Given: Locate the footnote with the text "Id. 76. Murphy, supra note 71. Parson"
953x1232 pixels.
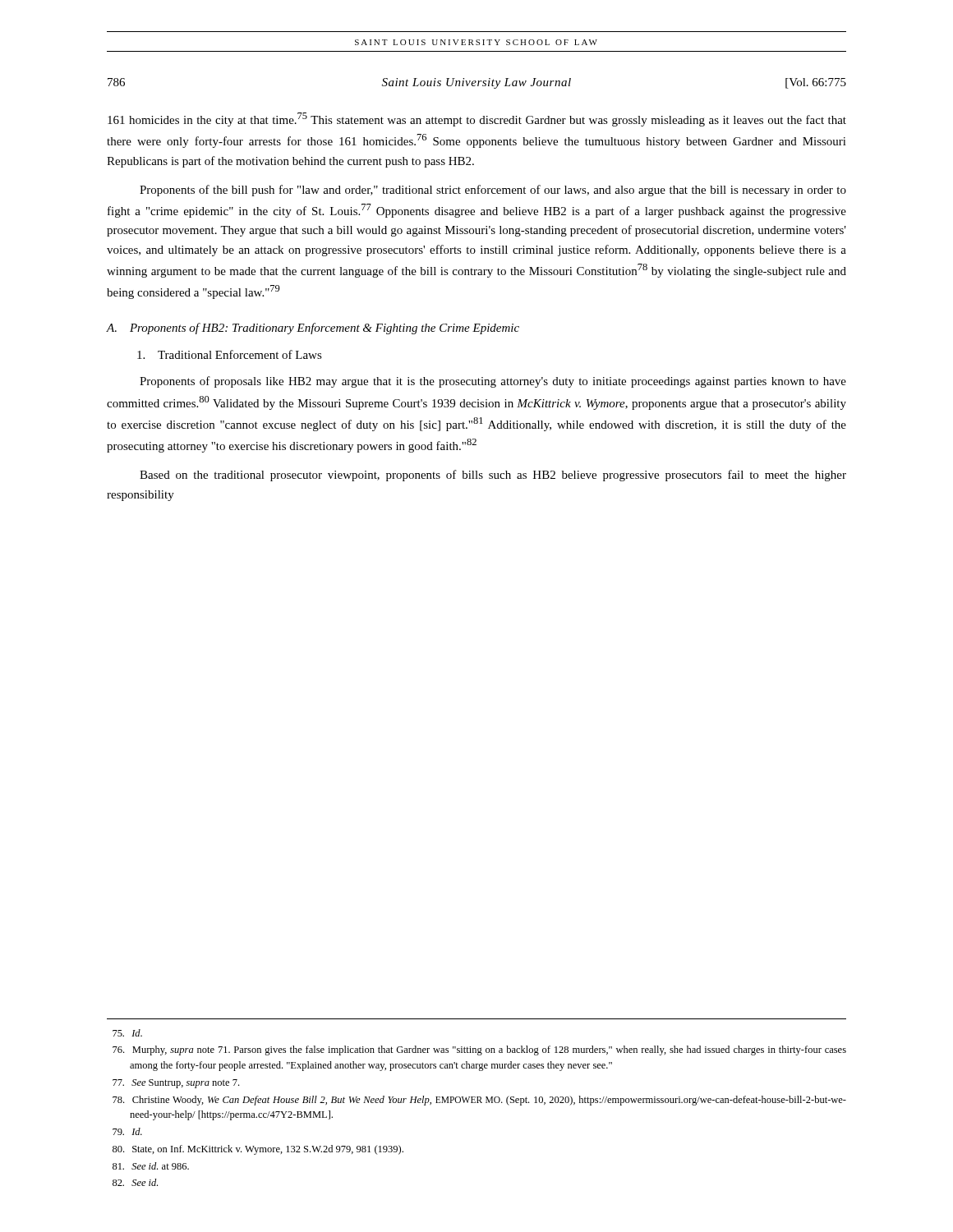Looking at the screenshot, I should pos(476,1108).
